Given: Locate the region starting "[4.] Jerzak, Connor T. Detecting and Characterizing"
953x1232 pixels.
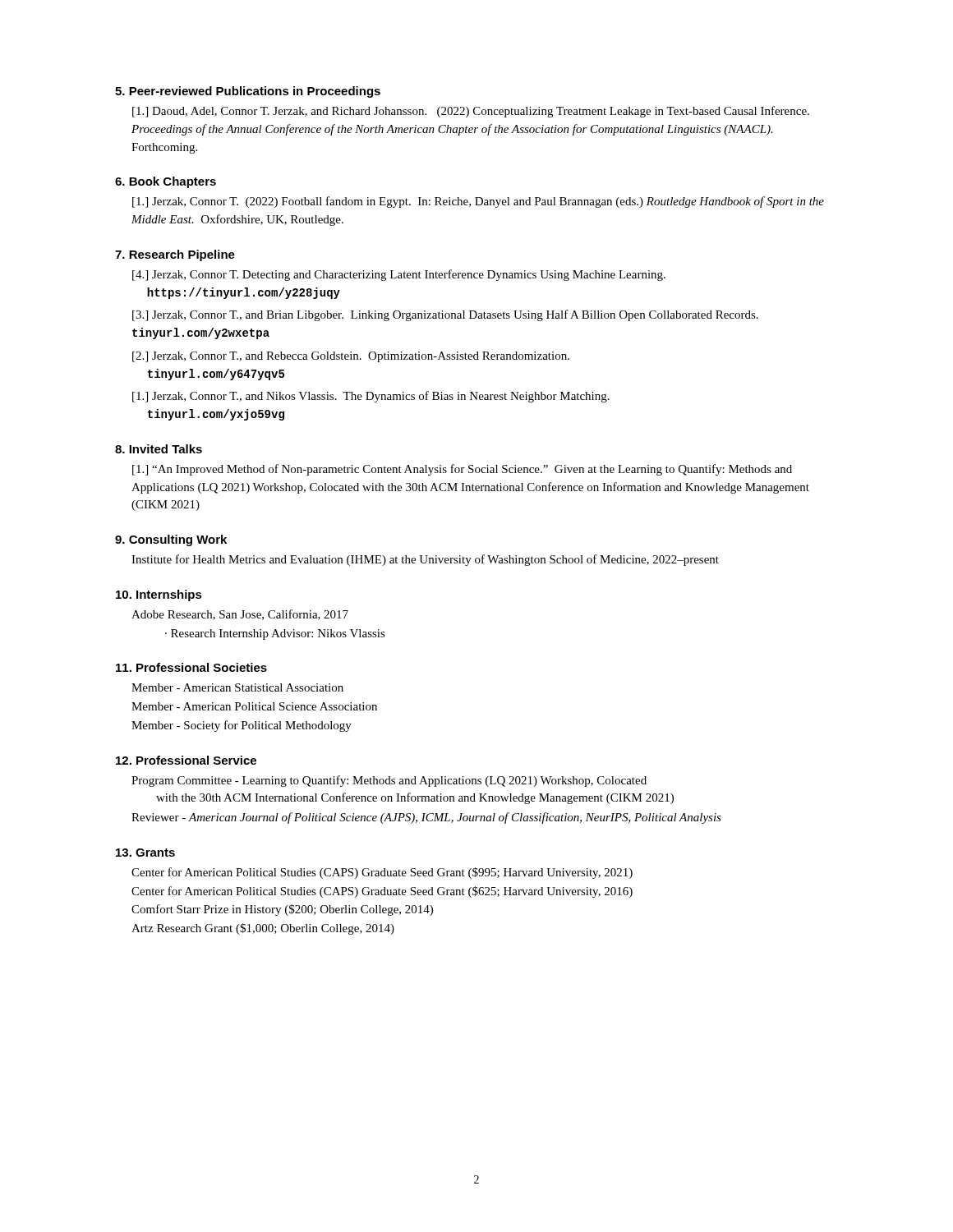Looking at the screenshot, I should pyautogui.click(x=399, y=283).
